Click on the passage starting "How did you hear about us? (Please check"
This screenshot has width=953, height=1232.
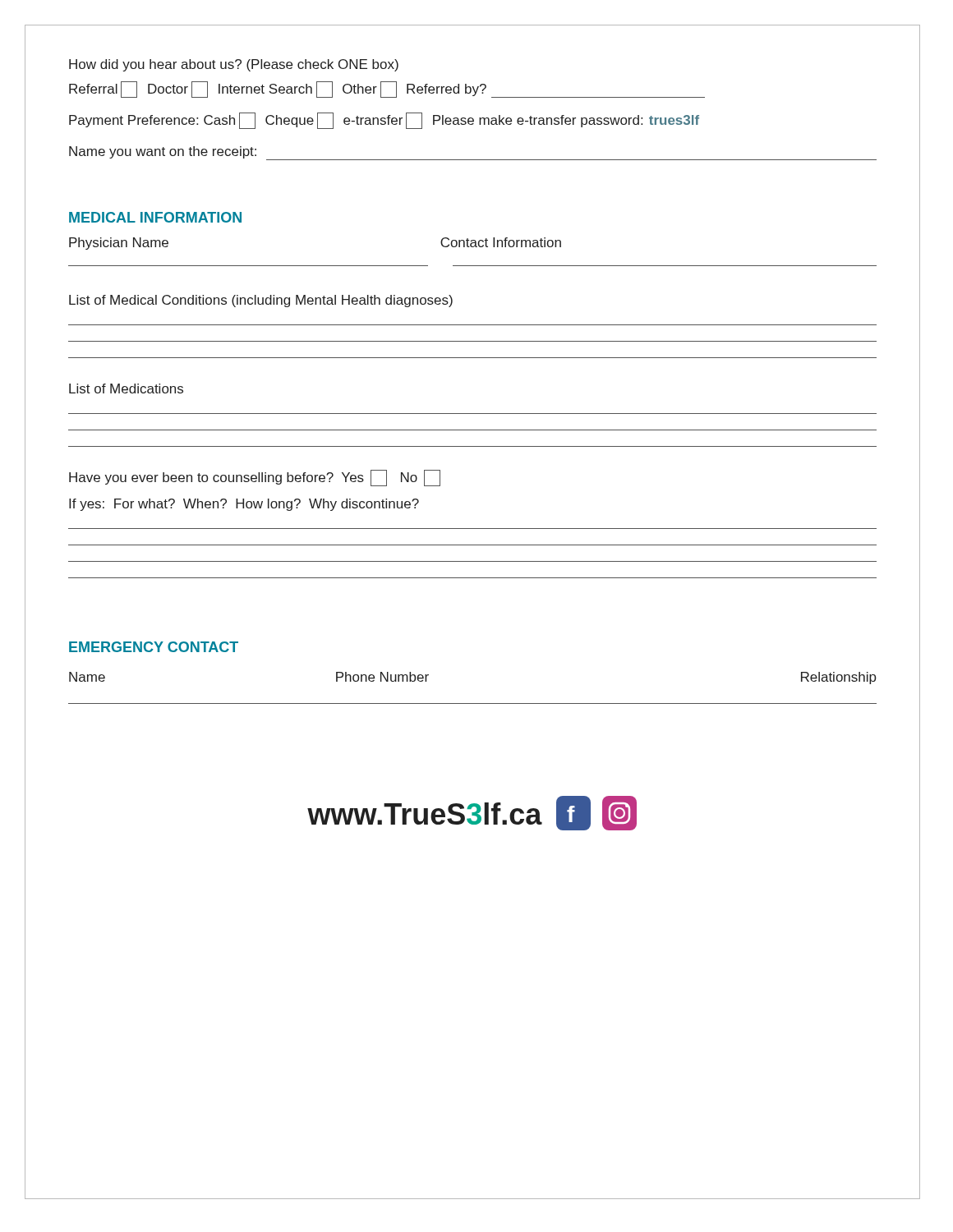[x=234, y=64]
